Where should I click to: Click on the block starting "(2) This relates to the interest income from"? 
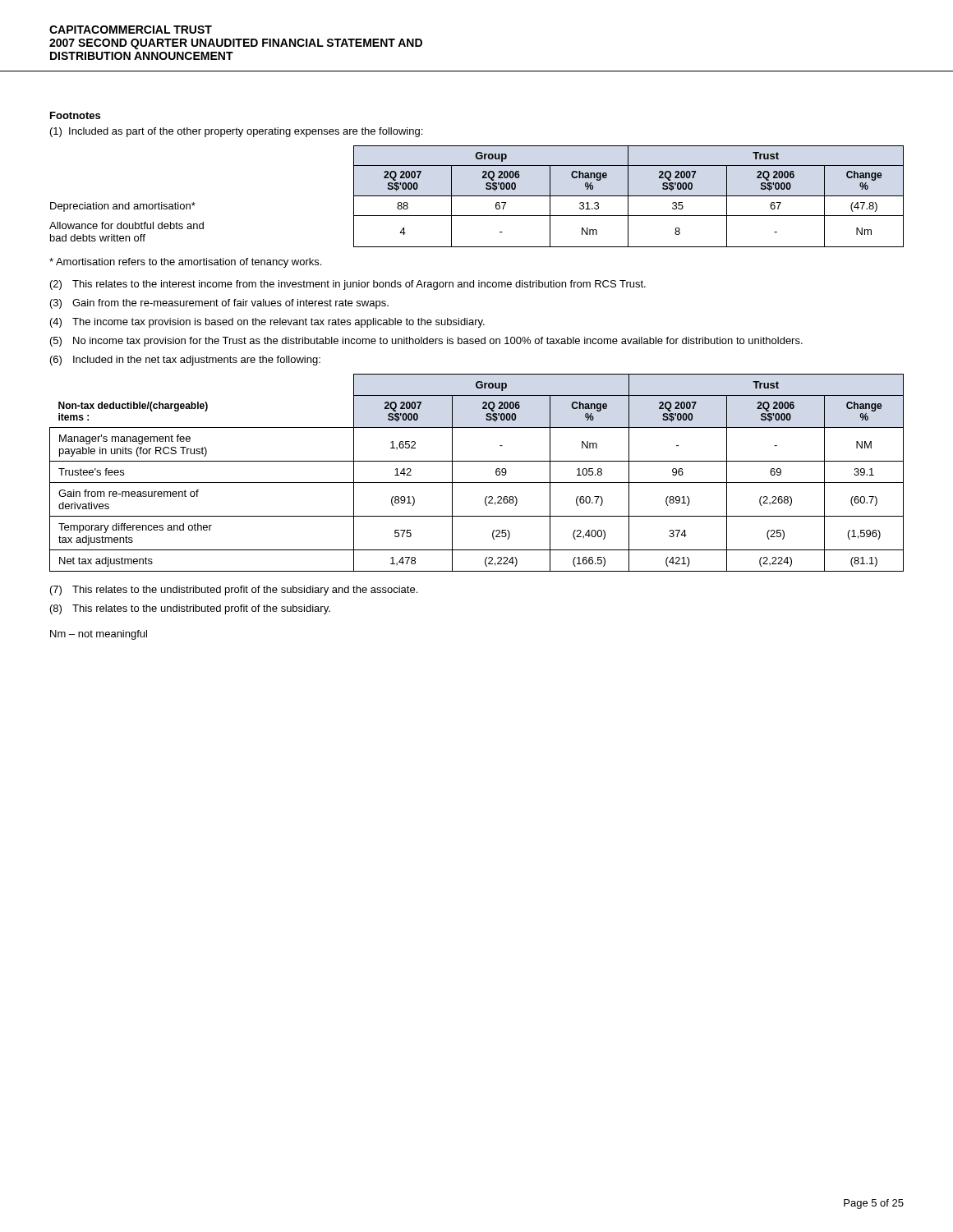click(476, 284)
